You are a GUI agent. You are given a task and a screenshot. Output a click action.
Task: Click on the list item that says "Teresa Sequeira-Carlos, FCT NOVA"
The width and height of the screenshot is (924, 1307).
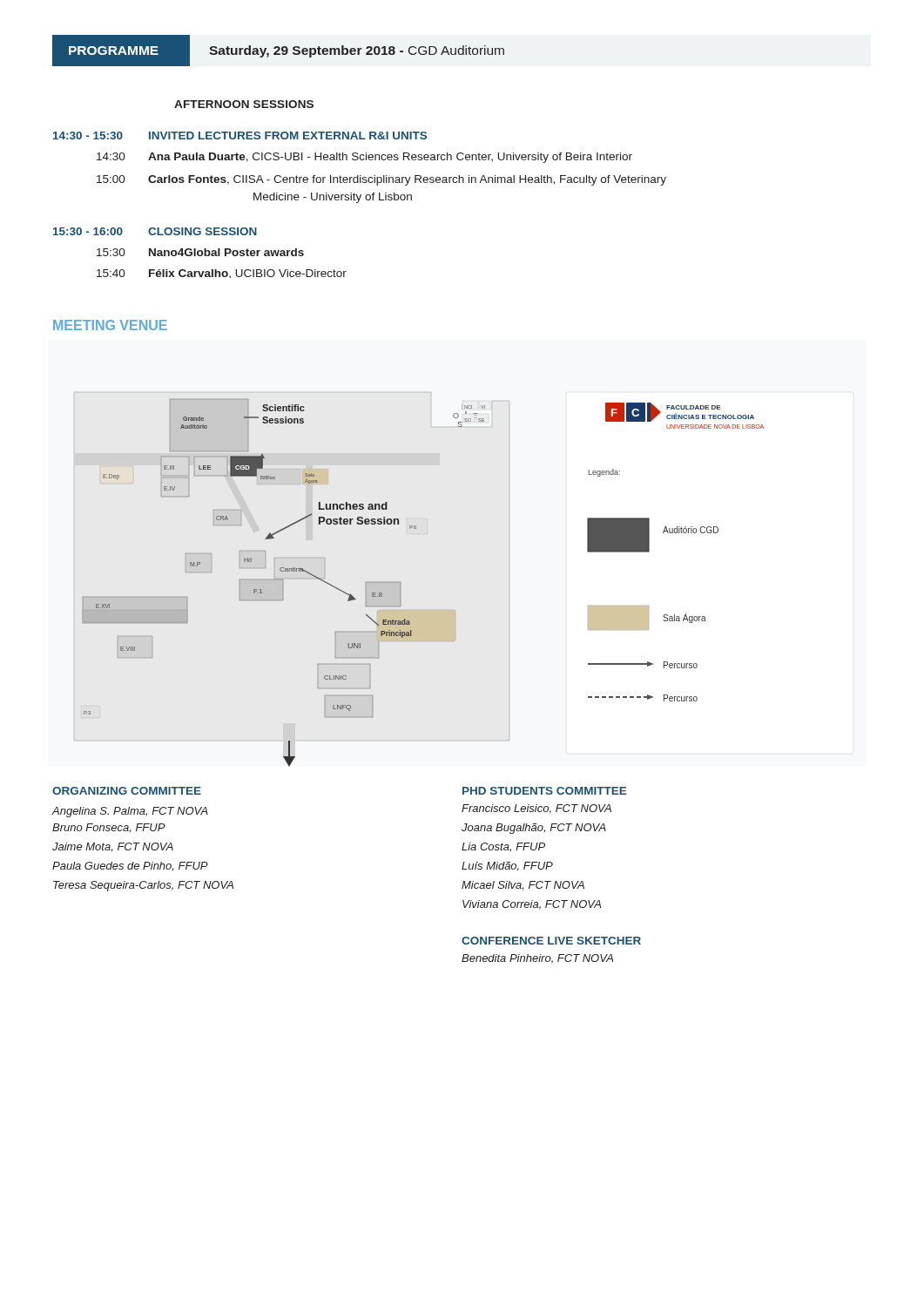[x=143, y=885]
